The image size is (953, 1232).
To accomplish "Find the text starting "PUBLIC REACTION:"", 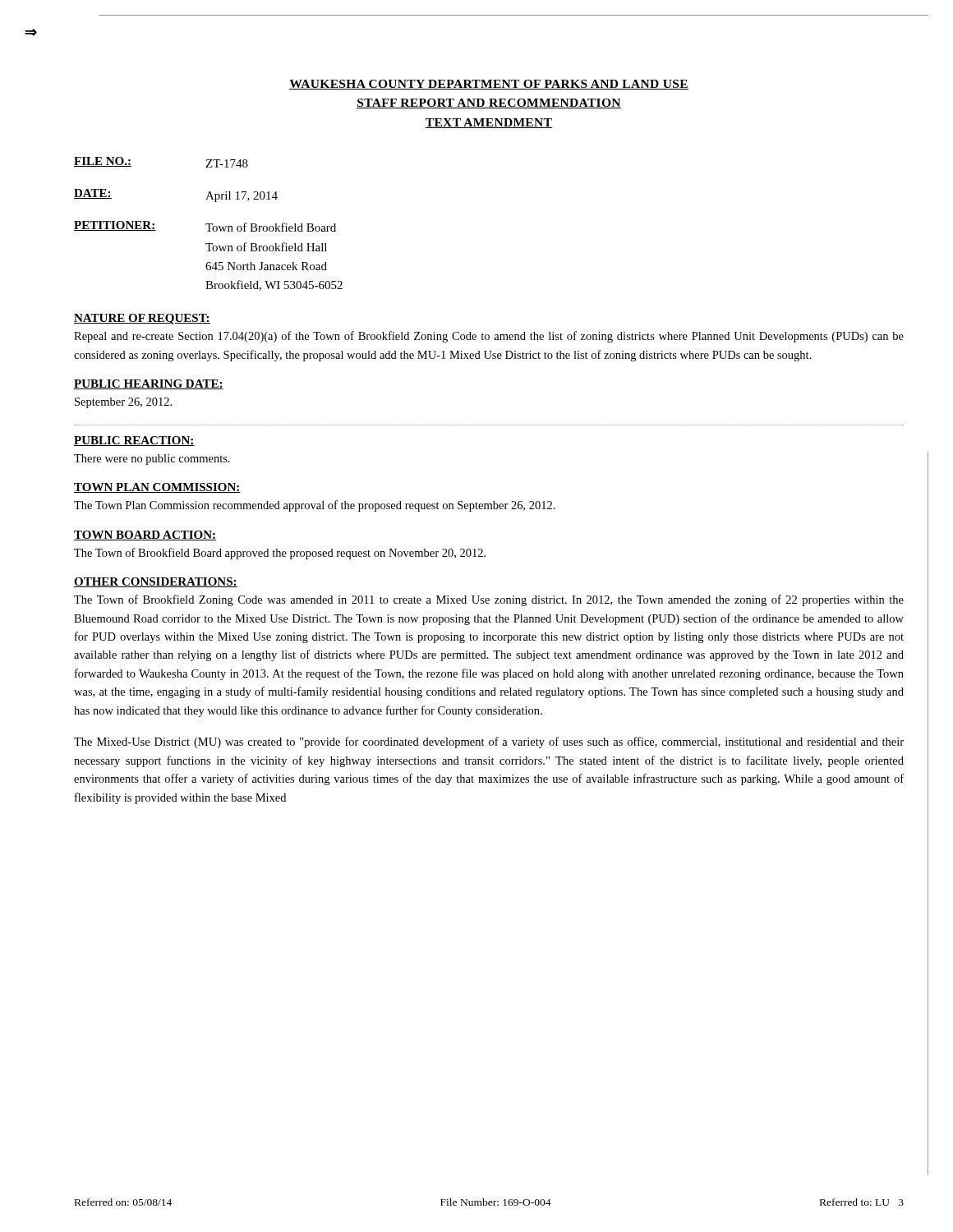I will pyautogui.click(x=134, y=440).
